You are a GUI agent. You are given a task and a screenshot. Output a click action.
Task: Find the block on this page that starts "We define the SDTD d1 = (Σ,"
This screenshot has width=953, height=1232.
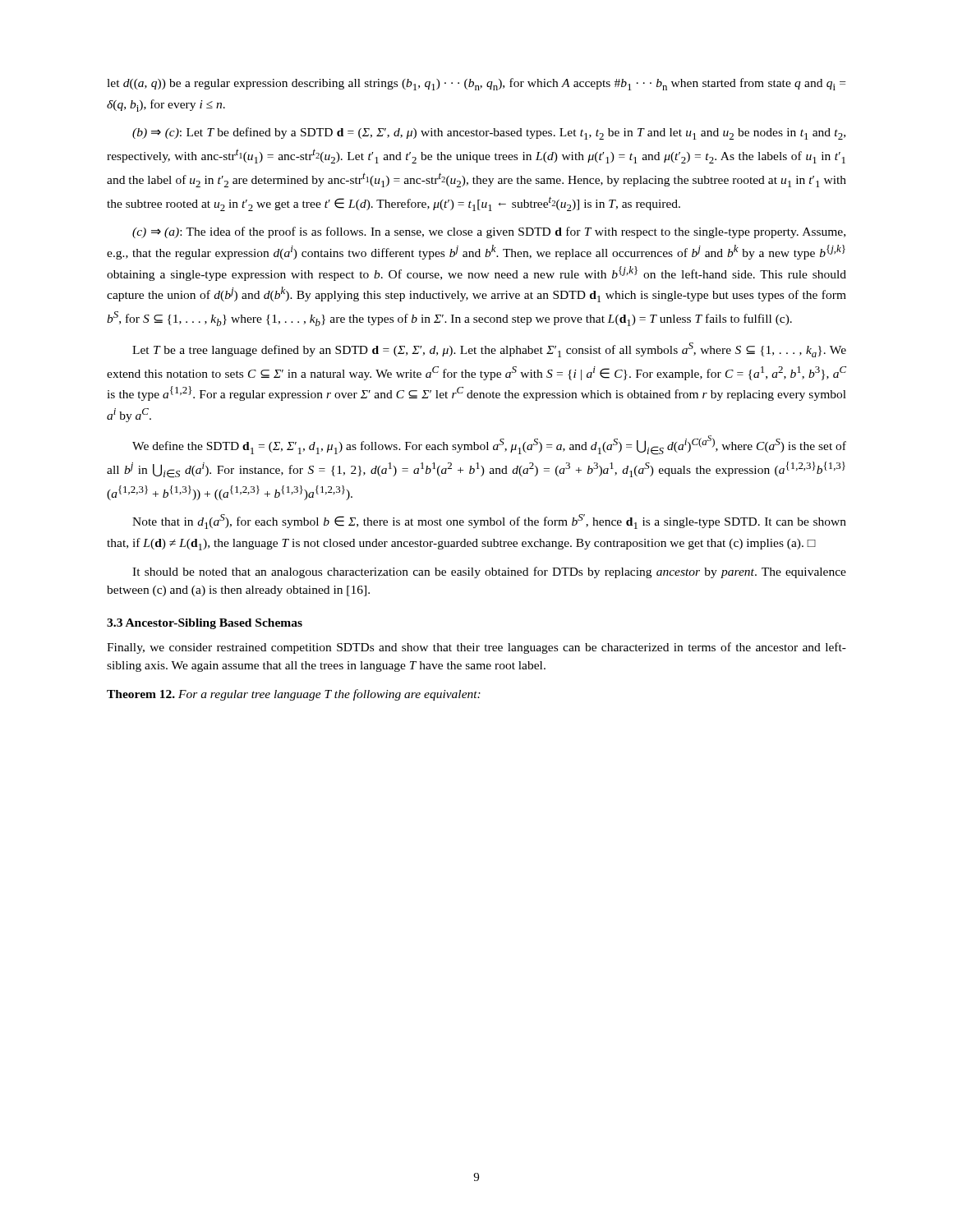(476, 468)
